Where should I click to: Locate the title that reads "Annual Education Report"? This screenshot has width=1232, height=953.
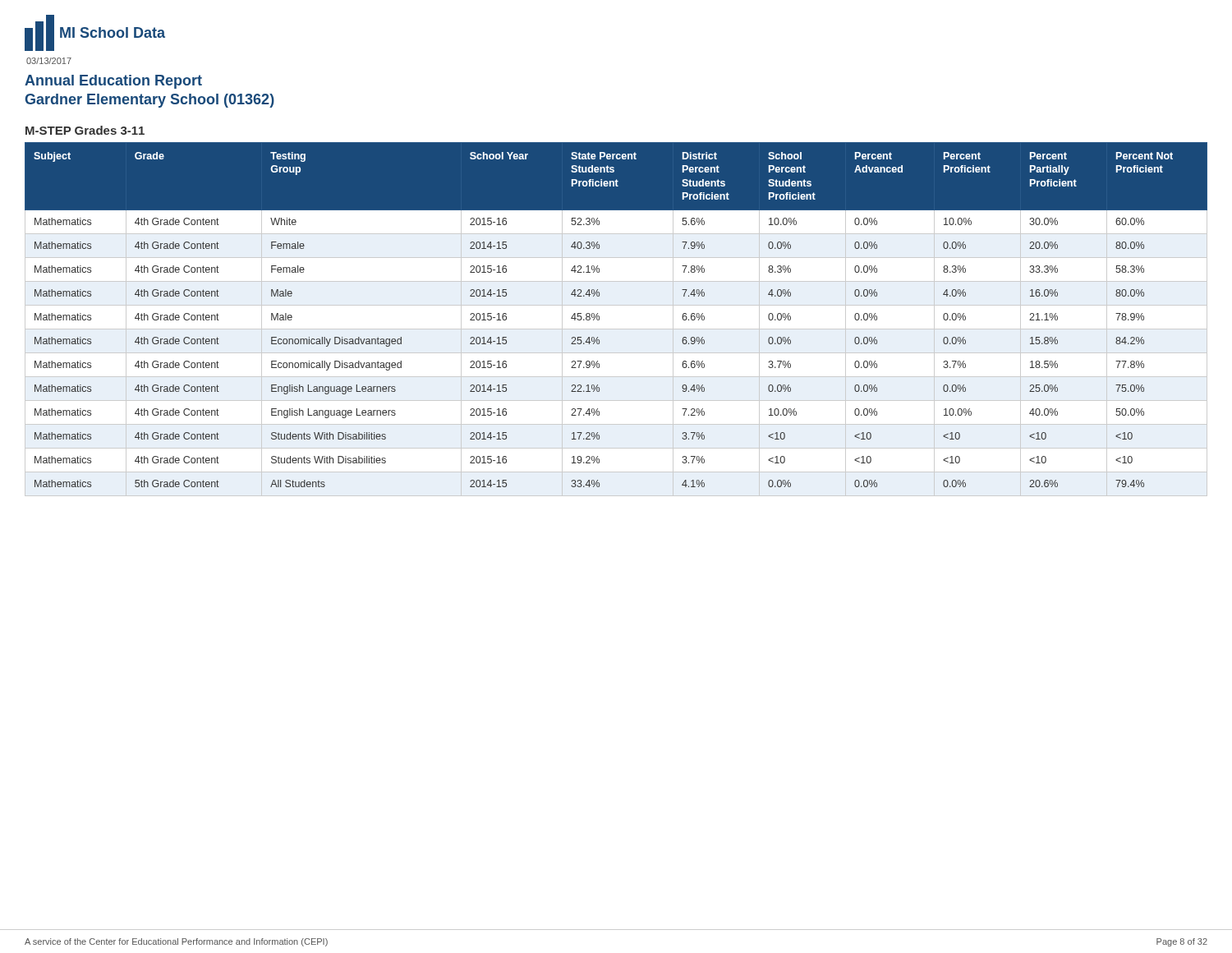click(113, 81)
